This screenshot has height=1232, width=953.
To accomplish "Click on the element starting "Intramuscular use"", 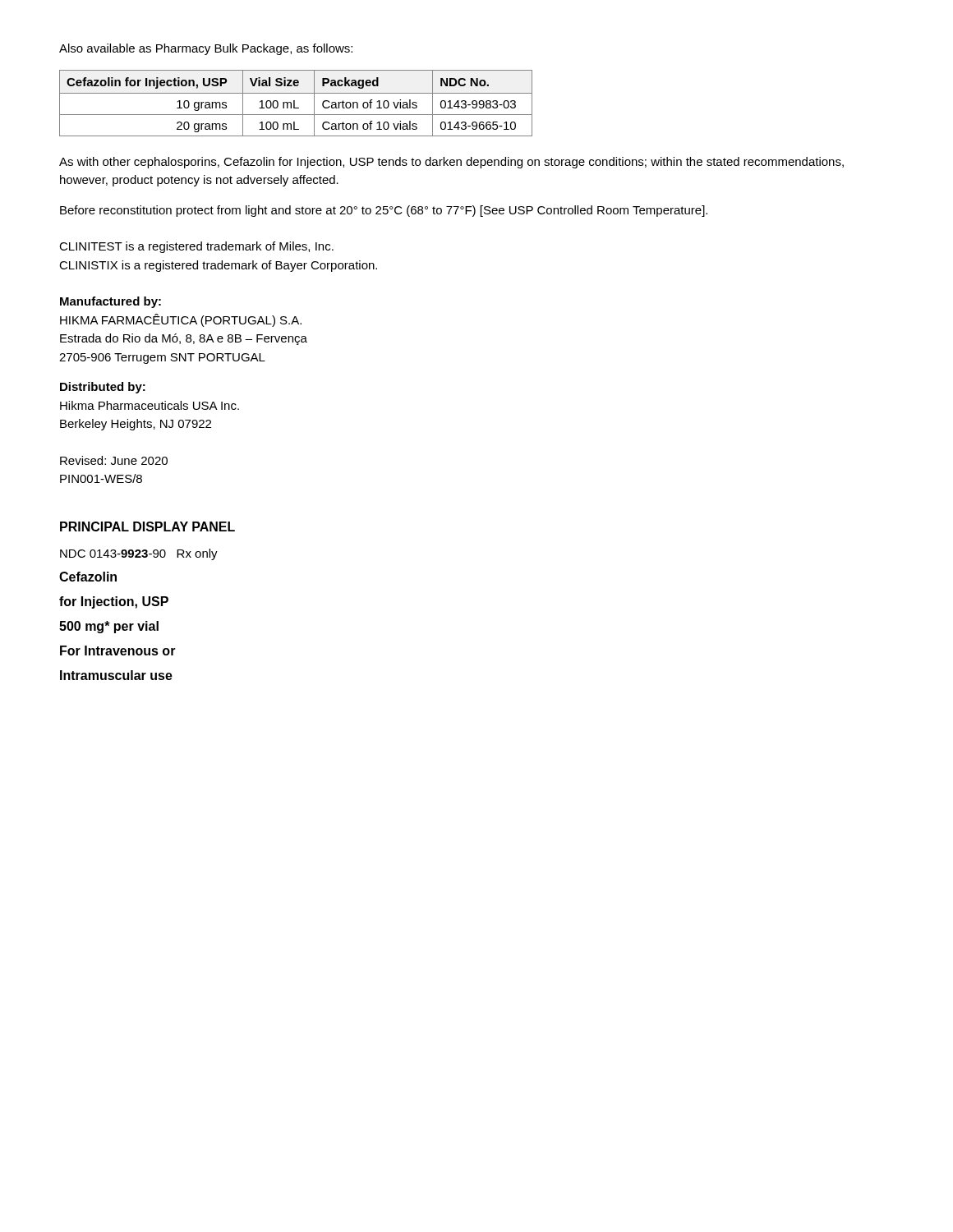I will pos(116,675).
